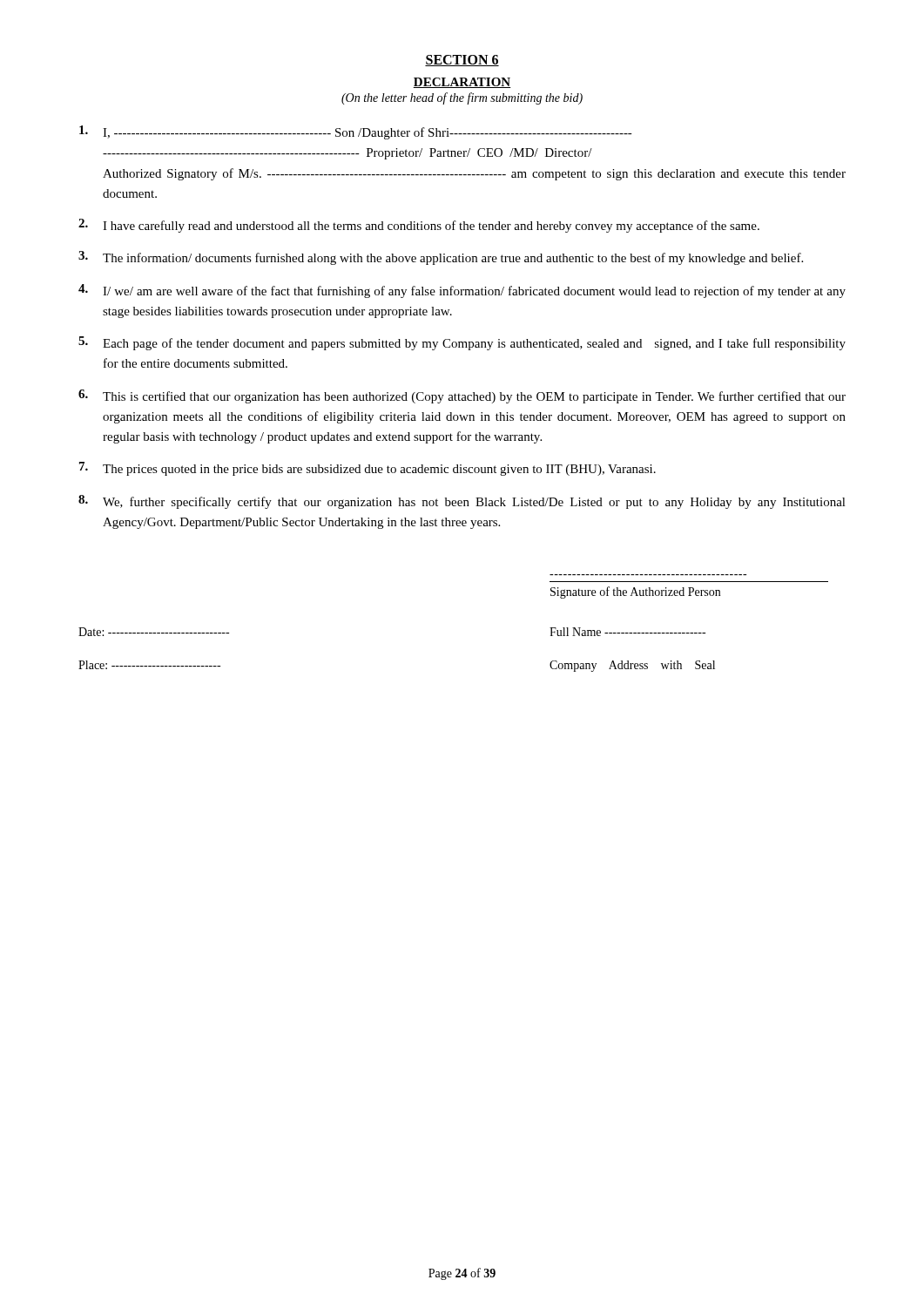The image size is (924, 1307).
Task: Select the text block starting "5. Each page"
Action: point(462,354)
